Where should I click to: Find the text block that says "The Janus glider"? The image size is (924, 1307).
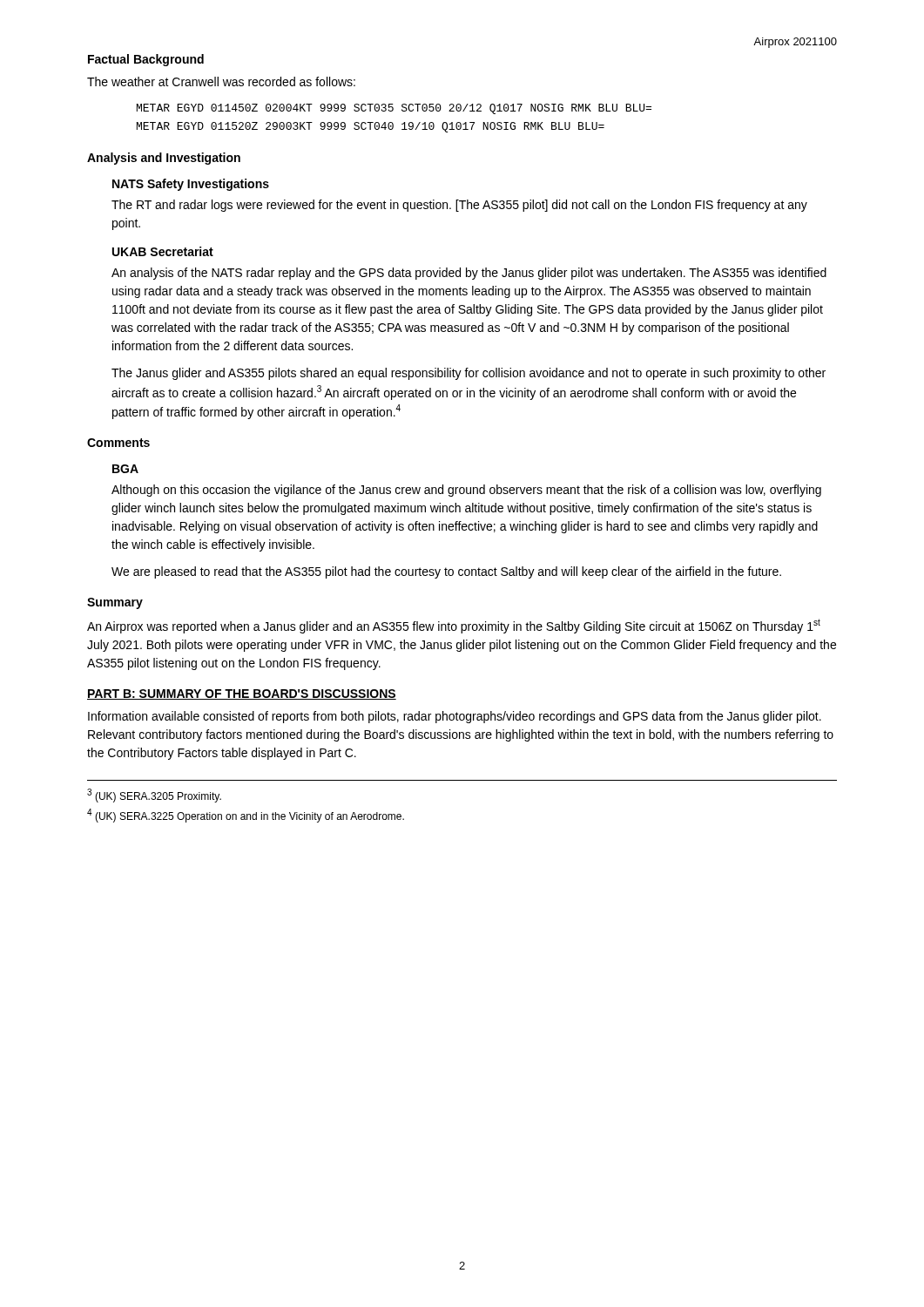(x=474, y=393)
